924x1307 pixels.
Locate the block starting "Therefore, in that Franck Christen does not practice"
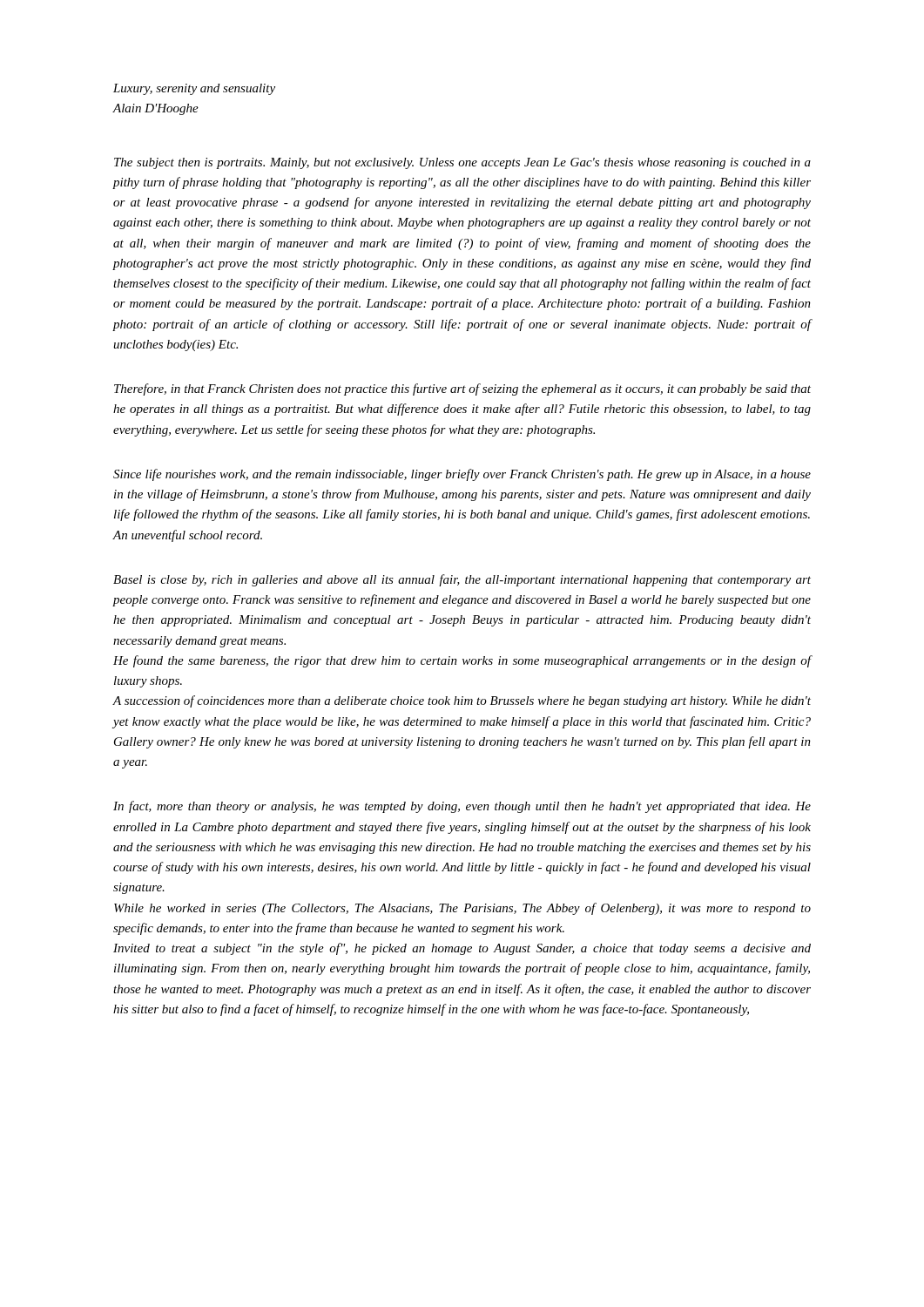(x=462, y=409)
